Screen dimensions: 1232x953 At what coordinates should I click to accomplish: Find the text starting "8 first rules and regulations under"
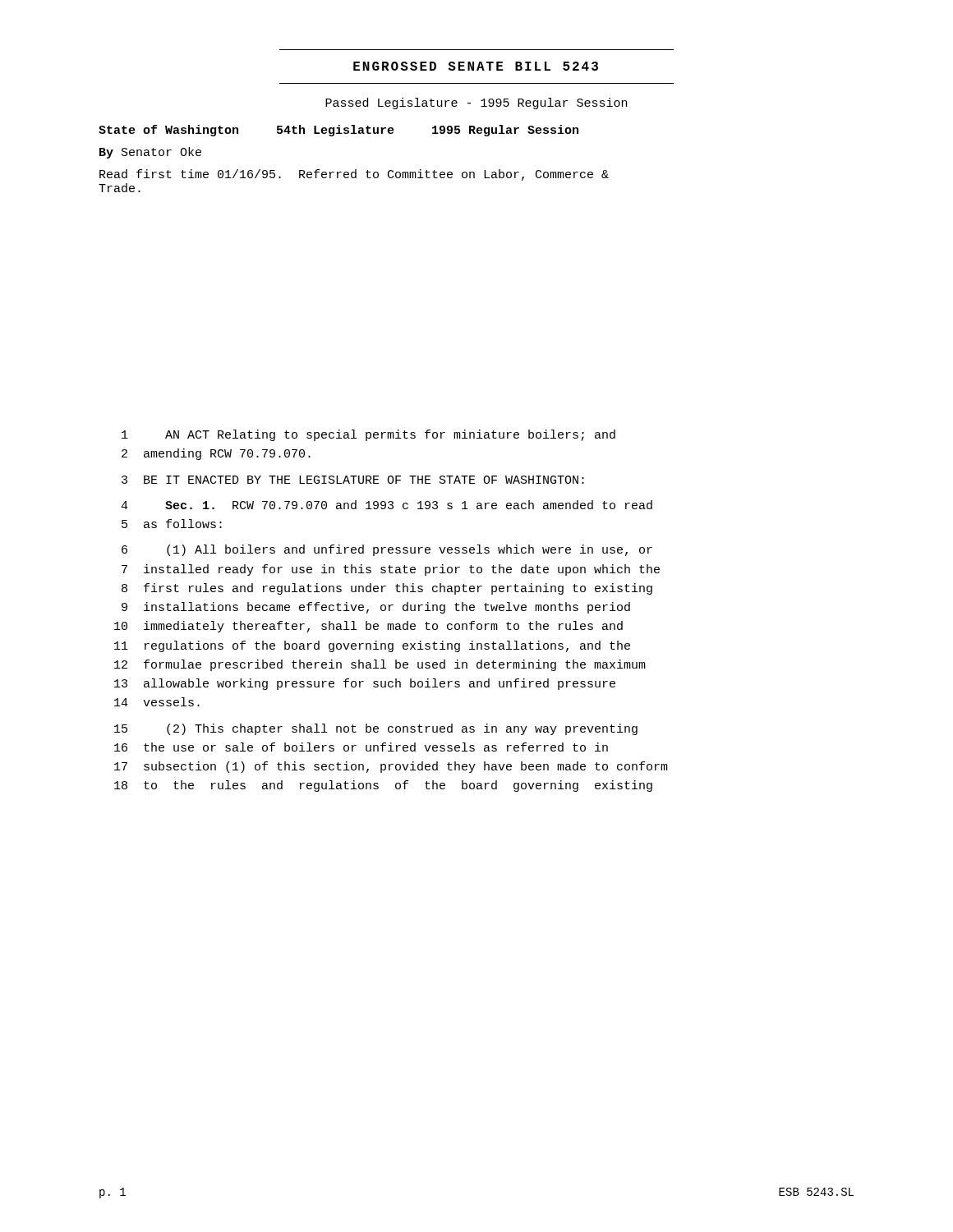[476, 589]
